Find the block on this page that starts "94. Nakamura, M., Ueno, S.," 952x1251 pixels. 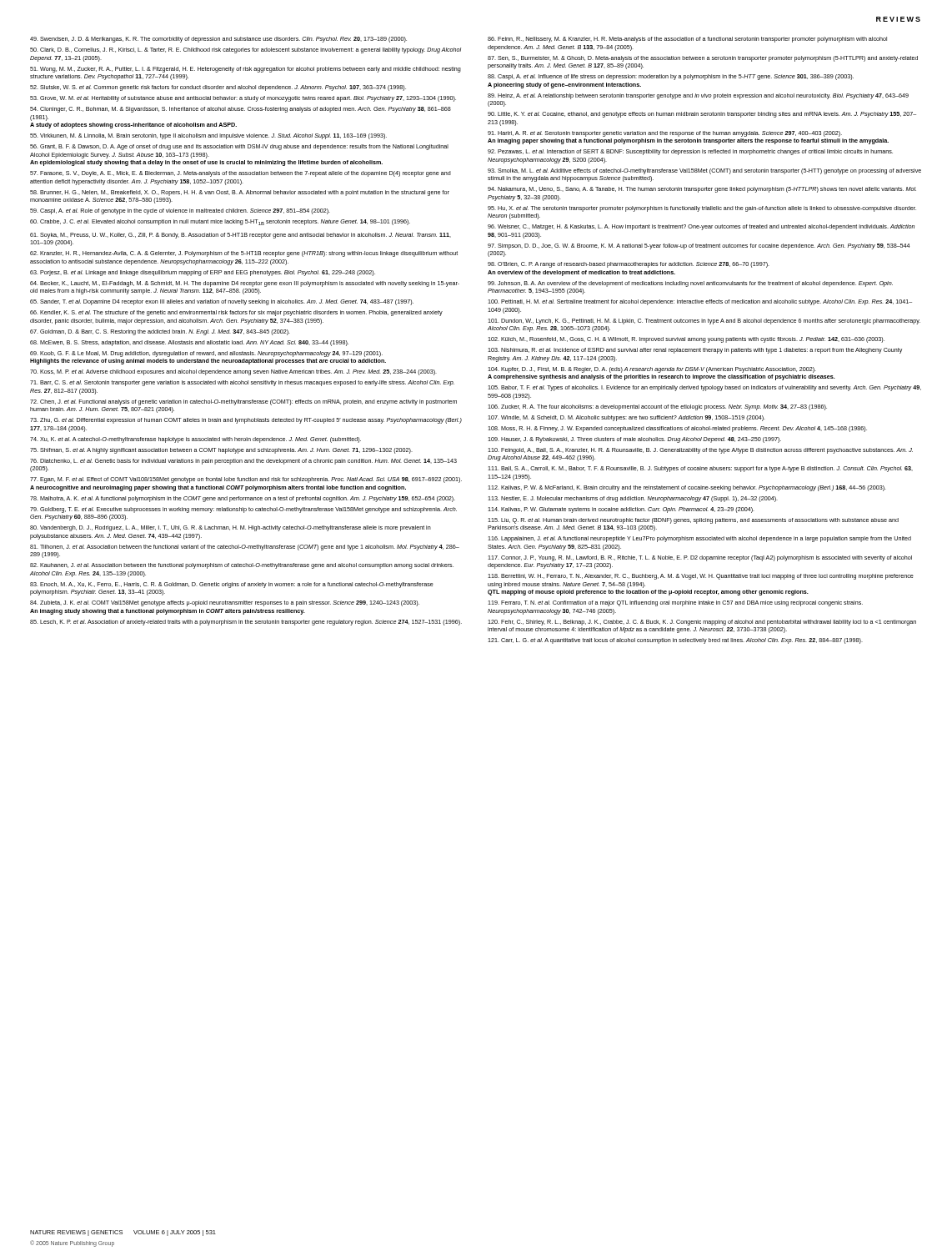tap(702, 193)
